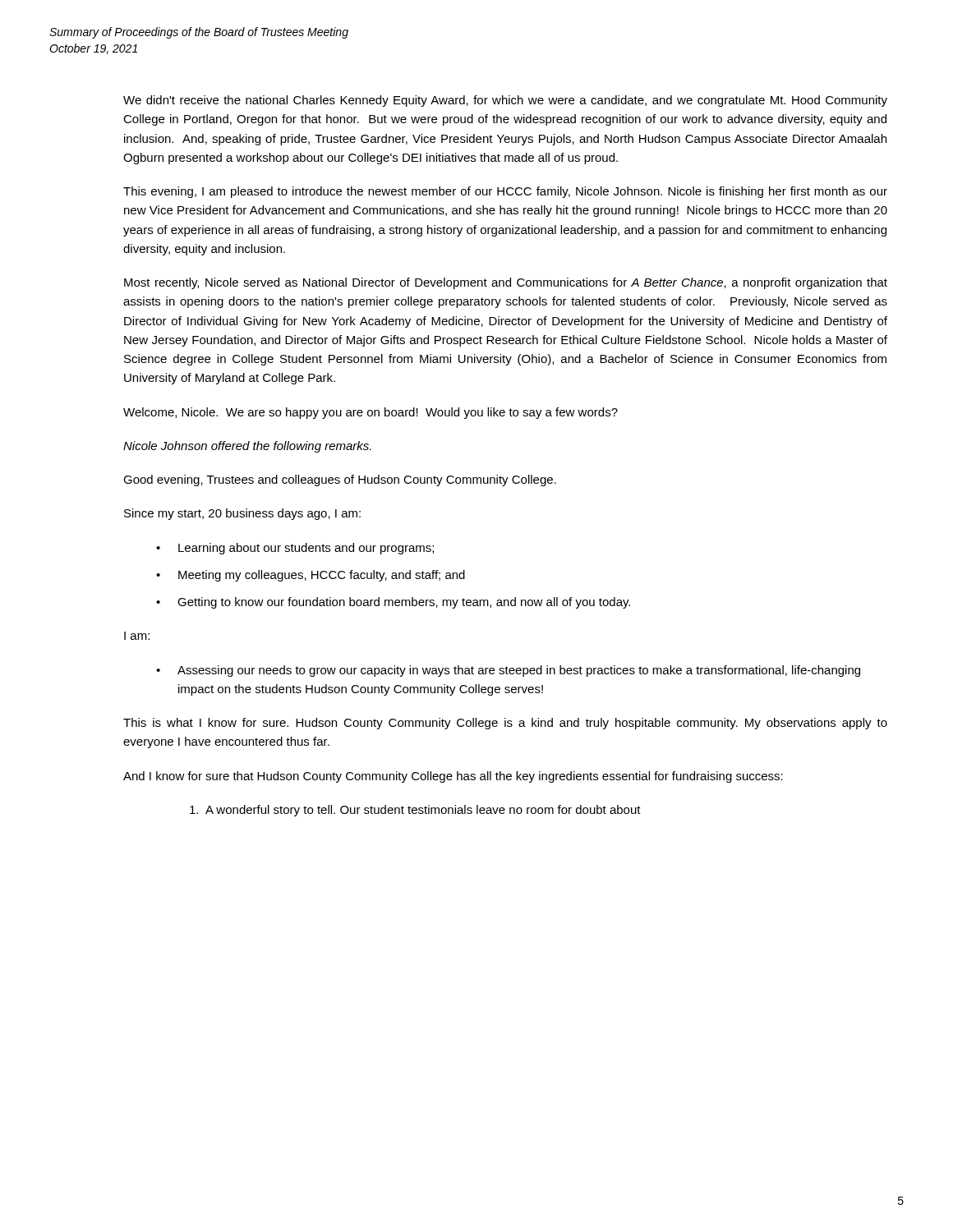Navigate to the text block starting "This evening, I am pleased to introduce the"
The width and height of the screenshot is (953, 1232).
click(505, 220)
